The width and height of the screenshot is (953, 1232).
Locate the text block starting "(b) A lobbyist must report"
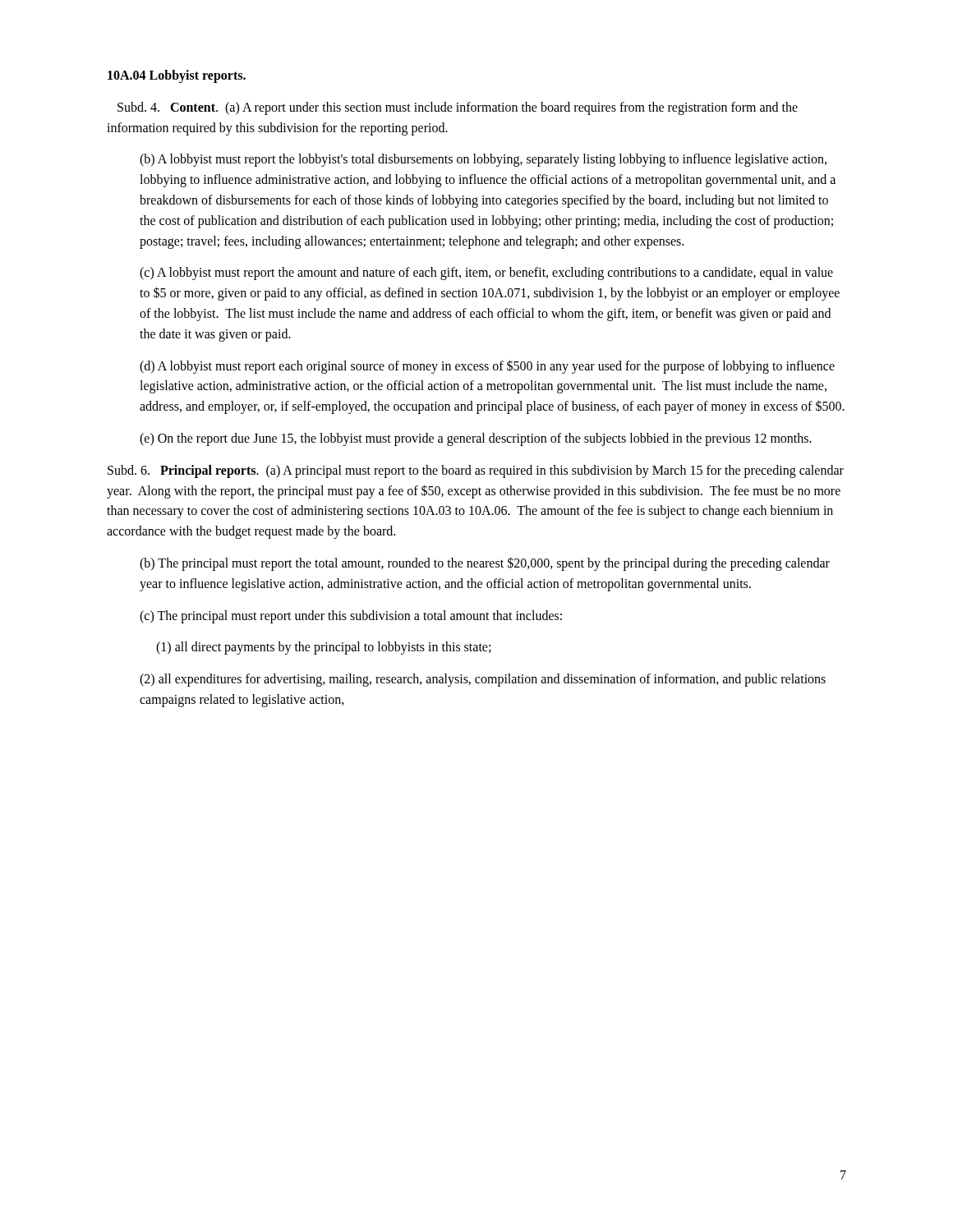(488, 200)
